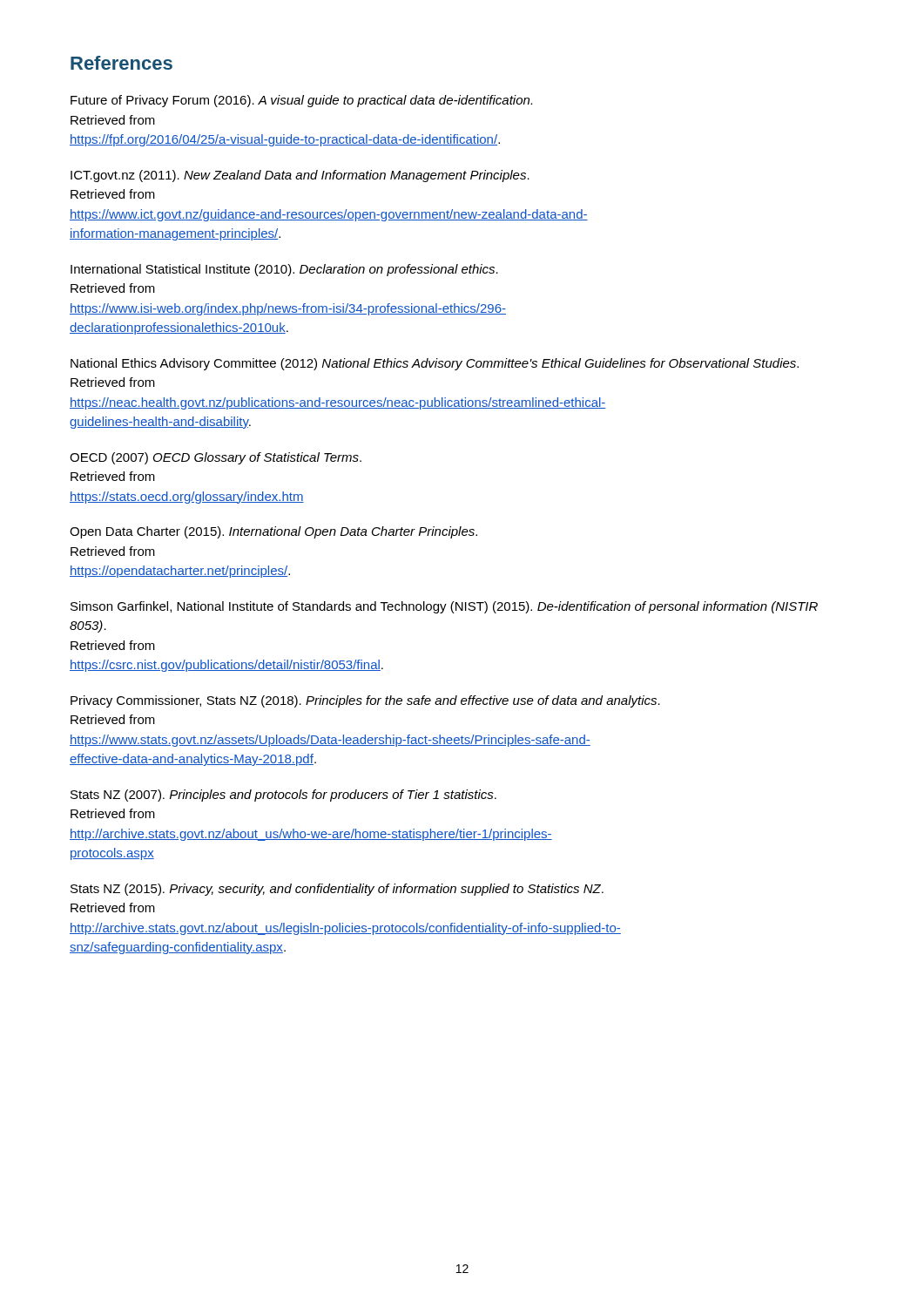This screenshot has height=1307, width=924.
Task: Select the region starting "Stats NZ (2007). Principles and protocols for"
Action: pyautogui.click(x=311, y=823)
